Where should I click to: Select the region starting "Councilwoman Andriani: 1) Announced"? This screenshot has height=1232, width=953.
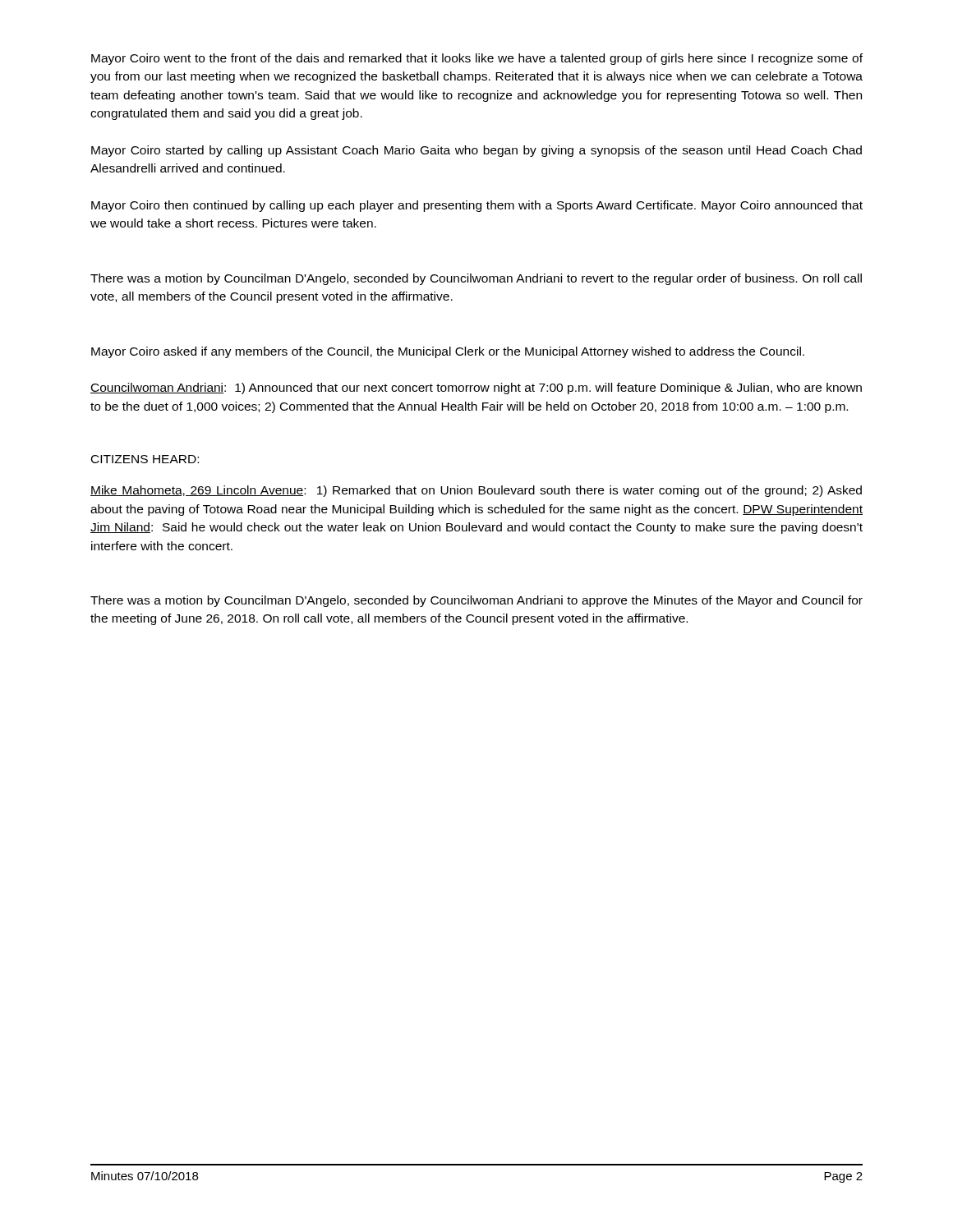tap(476, 397)
